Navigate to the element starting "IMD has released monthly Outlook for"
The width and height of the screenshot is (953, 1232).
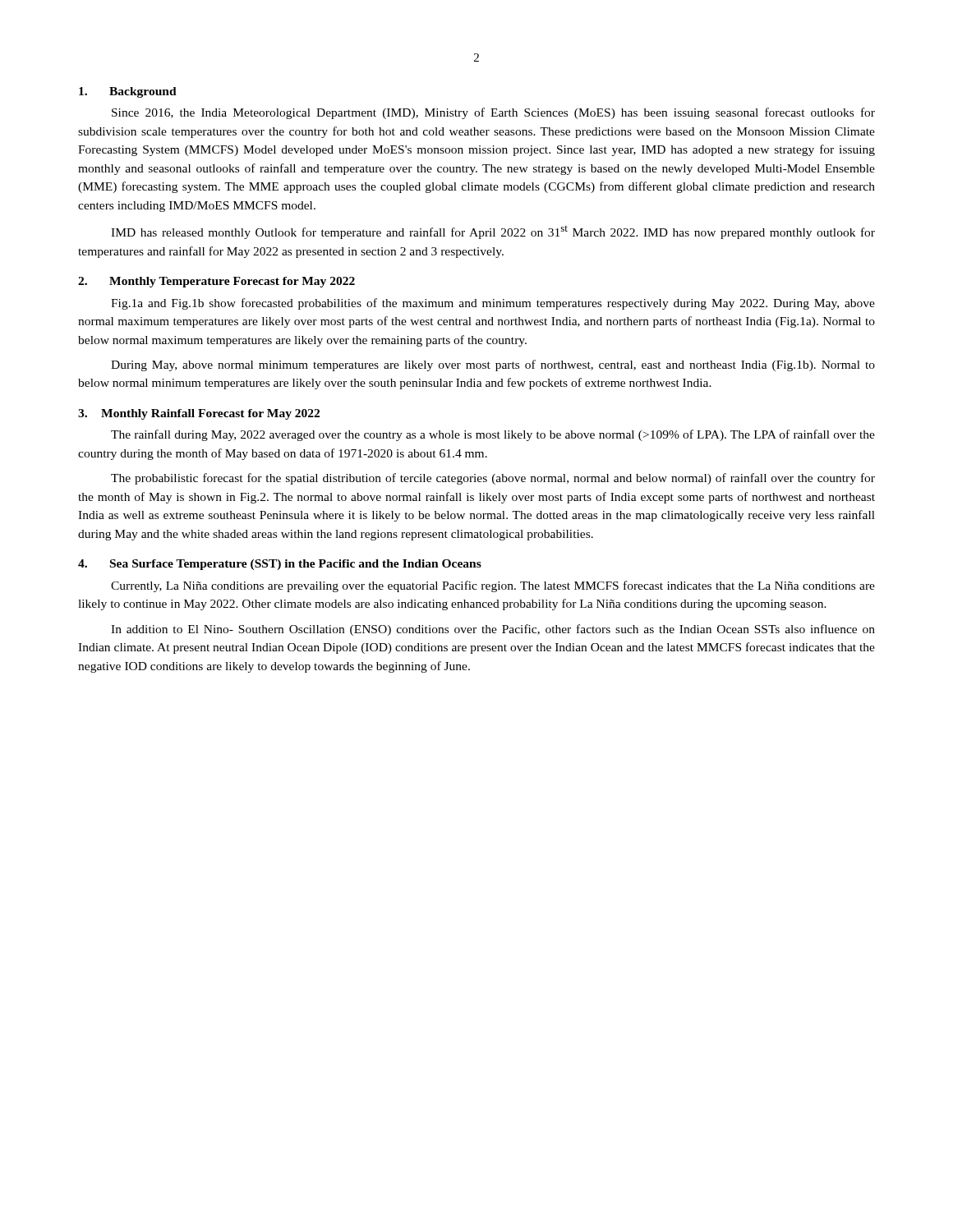[x=476, y=240]
